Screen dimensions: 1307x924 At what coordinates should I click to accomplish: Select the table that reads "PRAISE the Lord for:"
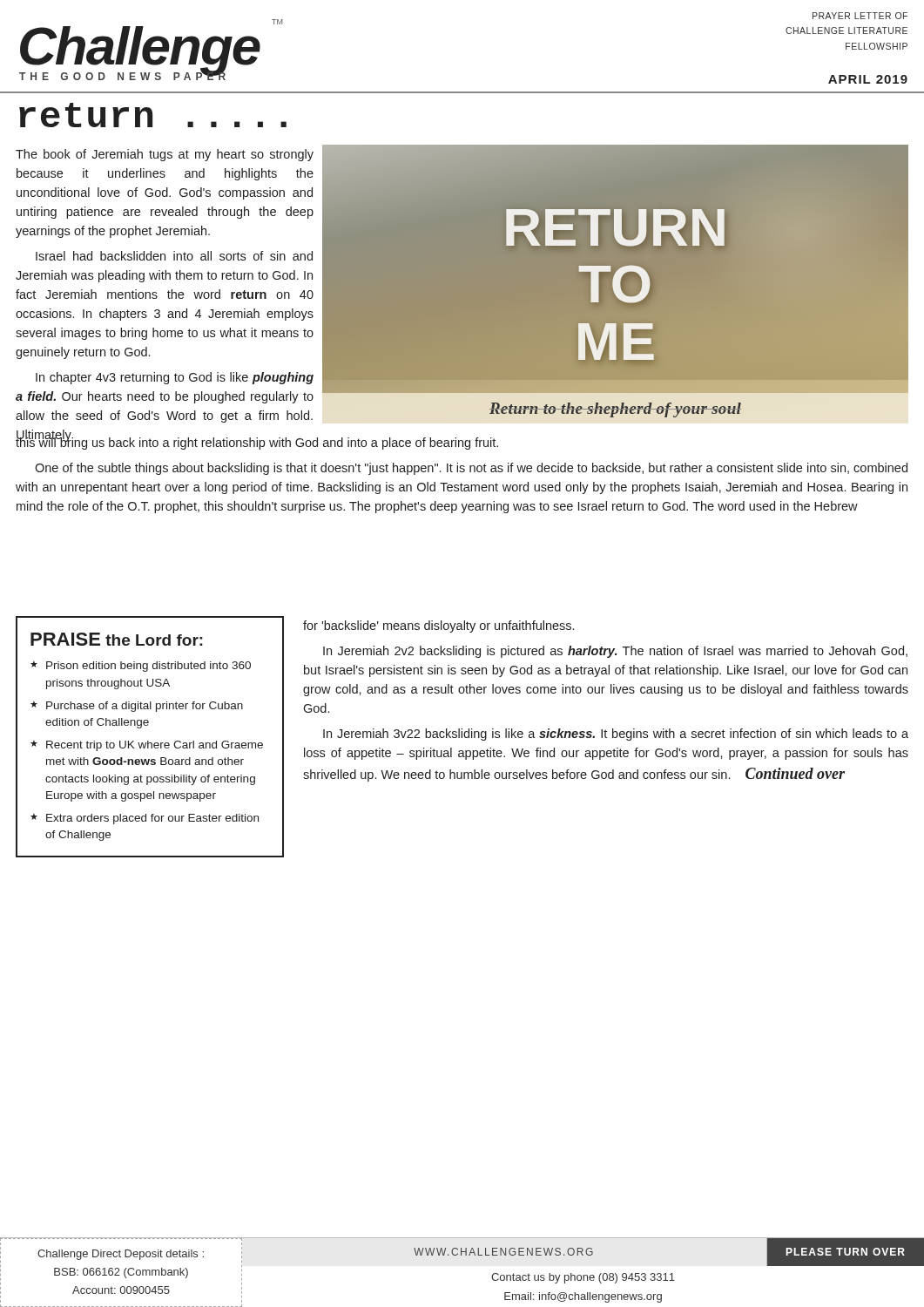(150, 737)
